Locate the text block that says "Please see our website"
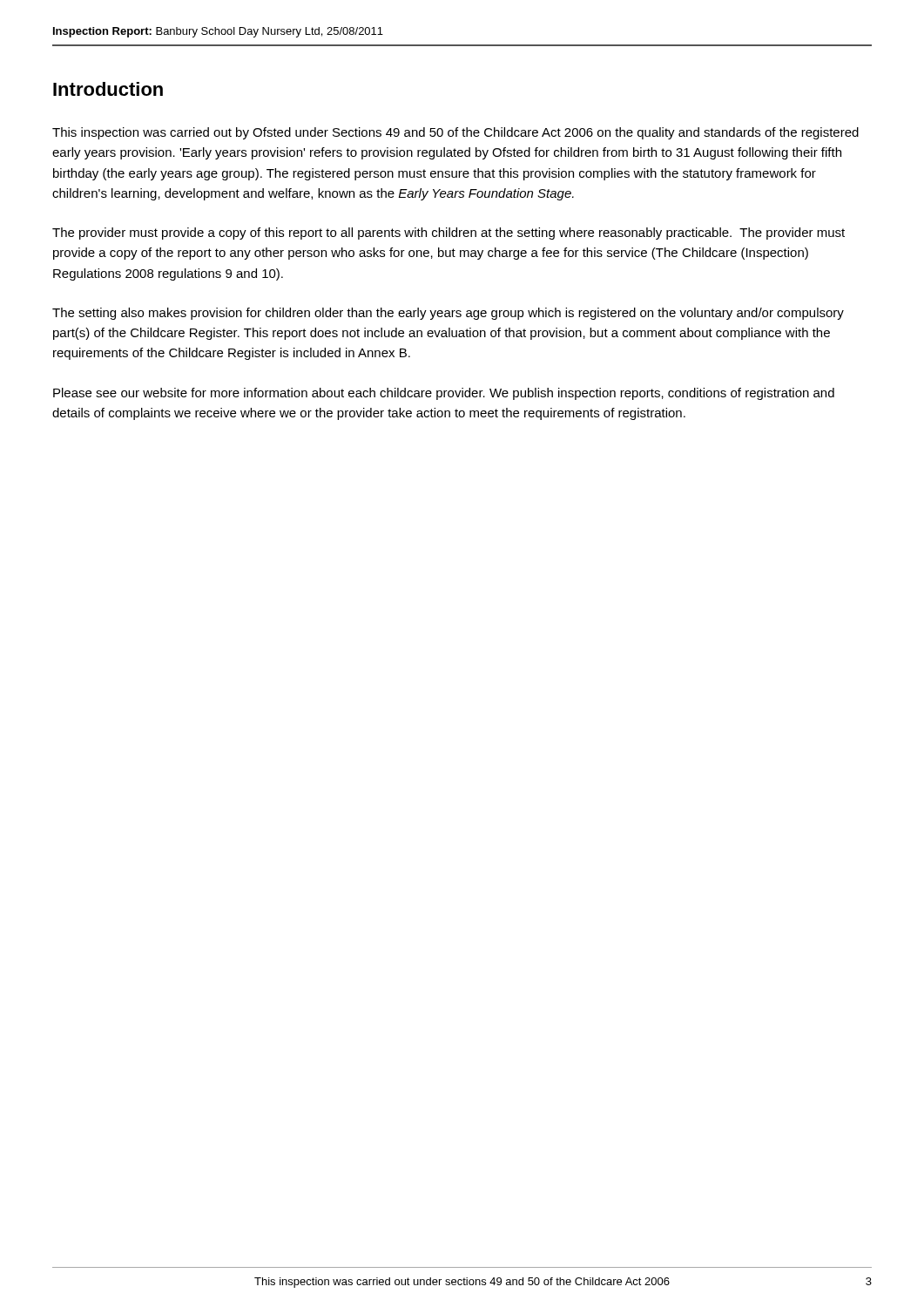The height and width of the screenshot is (1307, 924). [444, 402]
